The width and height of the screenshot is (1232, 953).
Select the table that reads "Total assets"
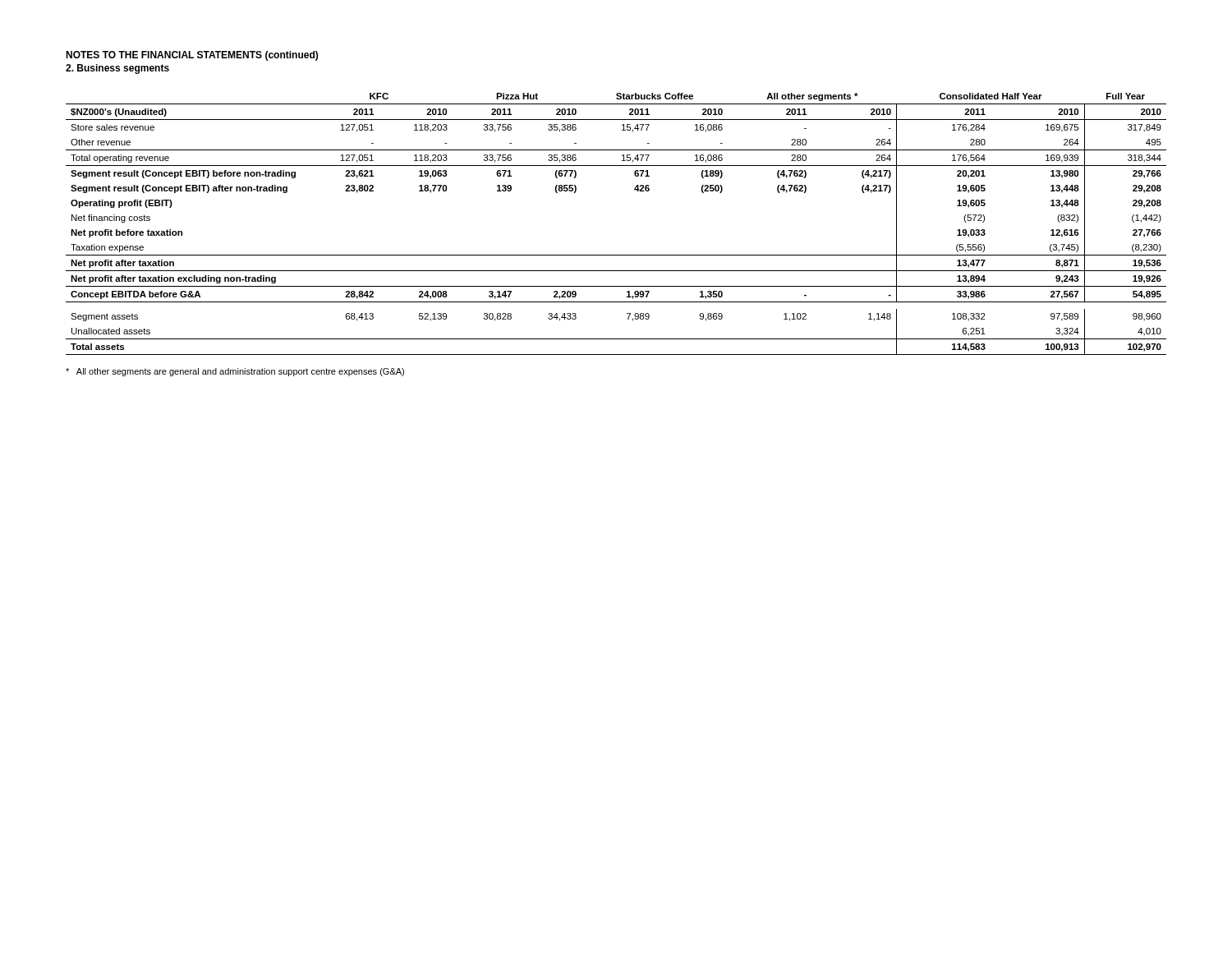(x=616, y=222)
